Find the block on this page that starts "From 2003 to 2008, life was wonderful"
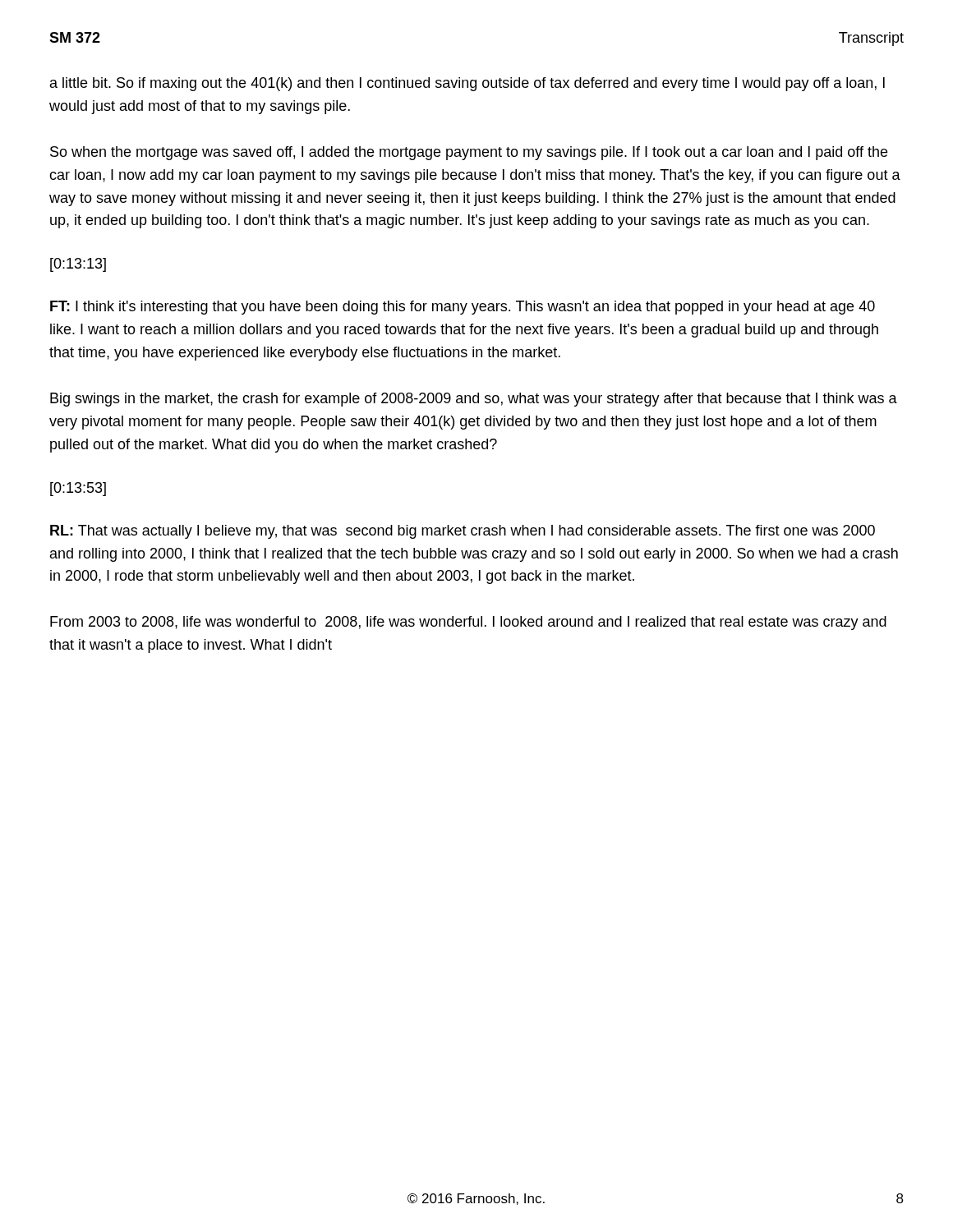 tap(468, 633)
